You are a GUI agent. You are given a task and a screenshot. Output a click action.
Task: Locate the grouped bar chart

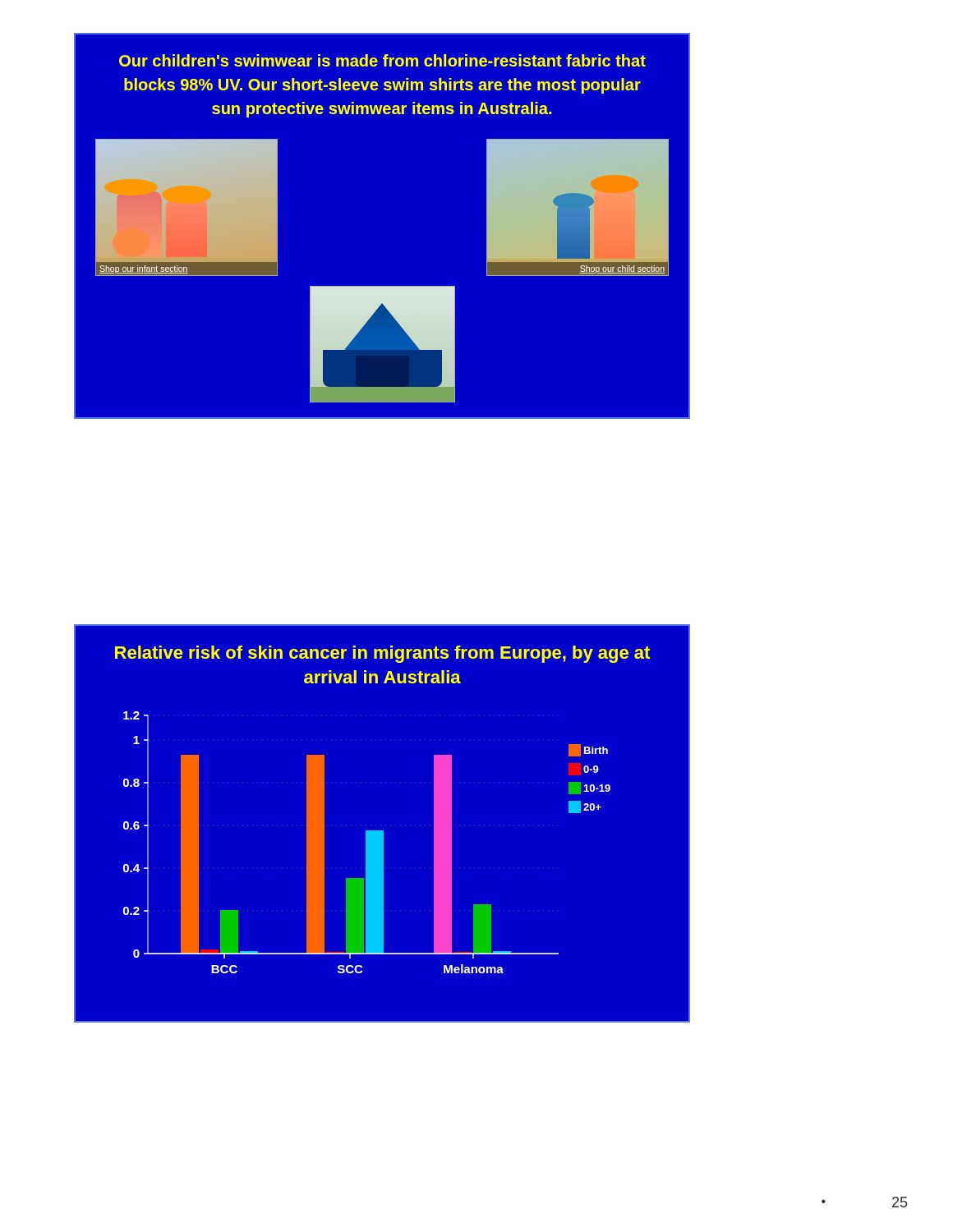382,823
